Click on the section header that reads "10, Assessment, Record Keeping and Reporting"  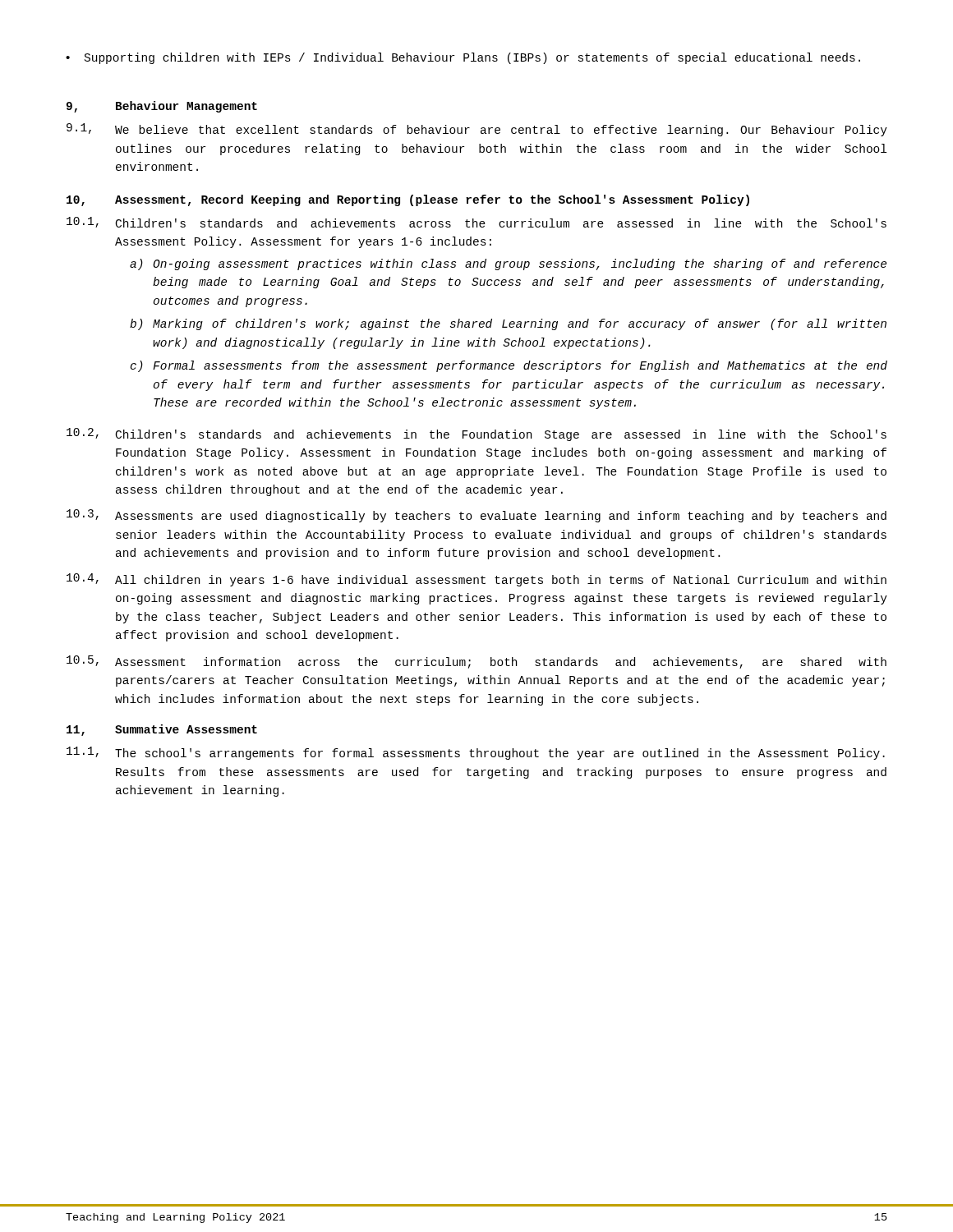409,200
